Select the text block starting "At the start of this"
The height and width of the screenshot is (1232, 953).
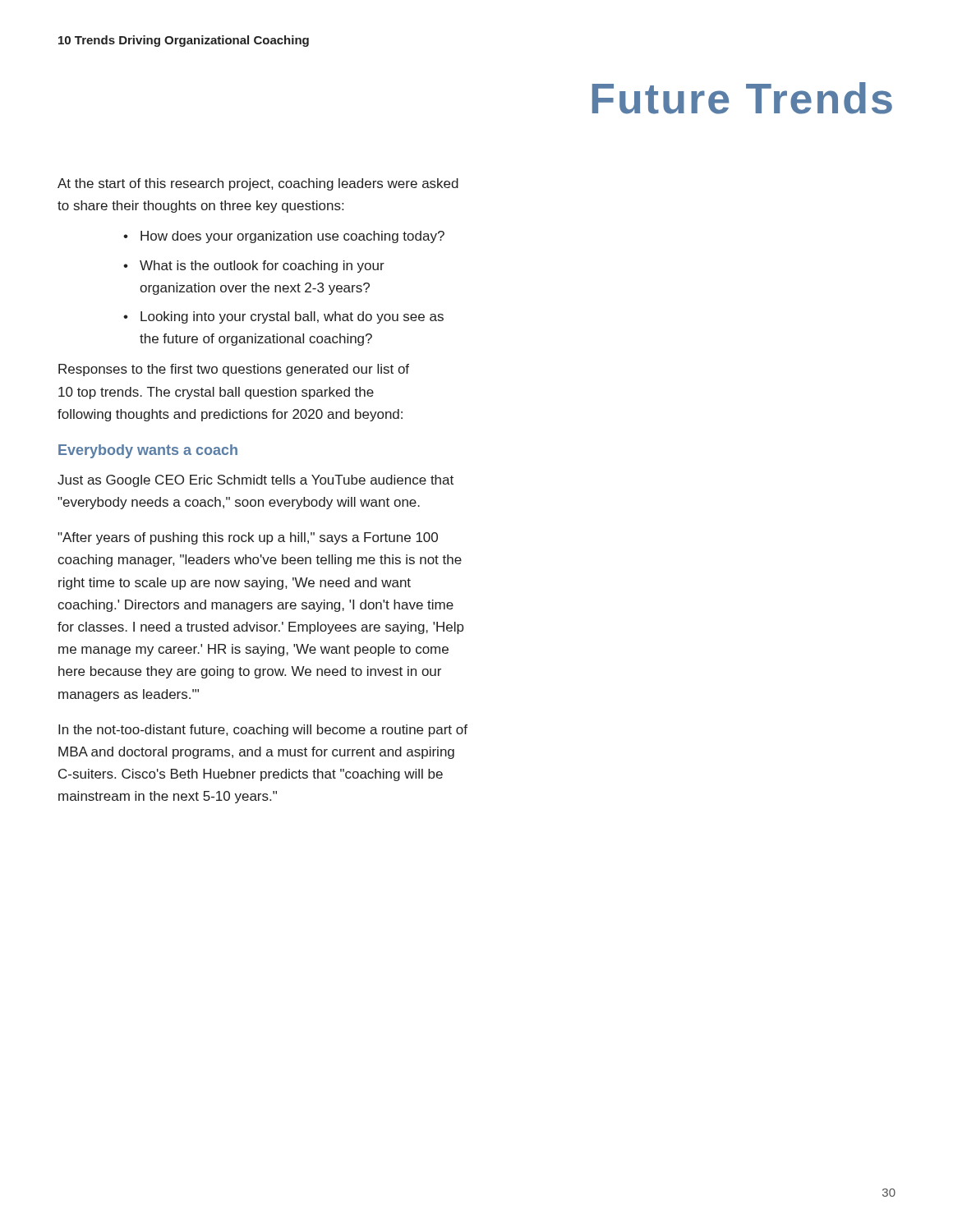pyautogui.click(x=258, y=195)
